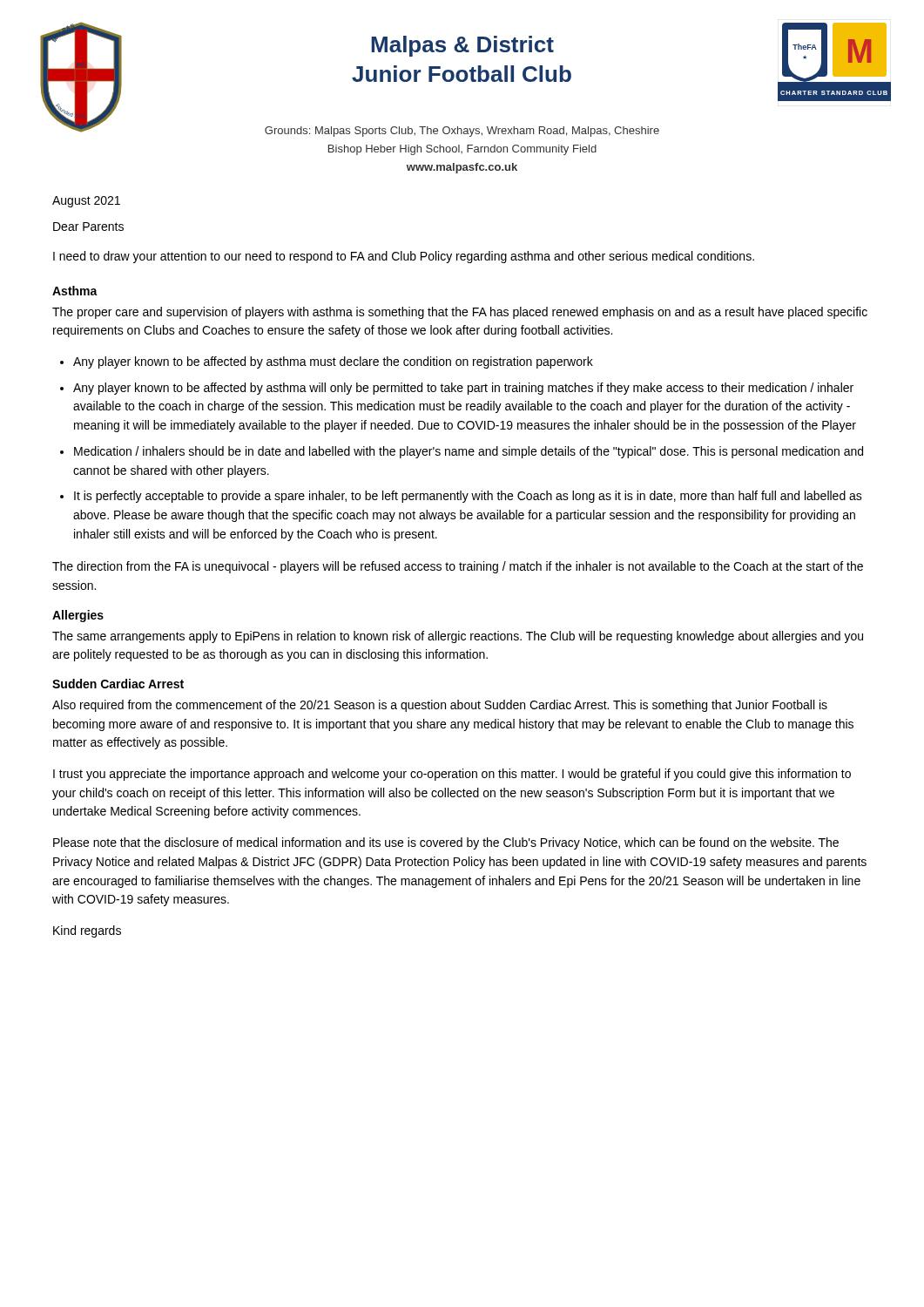The image size is (924, 1307).
Task: Find the block on this page that starts "I trust you appreciate the importance approach"
Action: [452, 793]
